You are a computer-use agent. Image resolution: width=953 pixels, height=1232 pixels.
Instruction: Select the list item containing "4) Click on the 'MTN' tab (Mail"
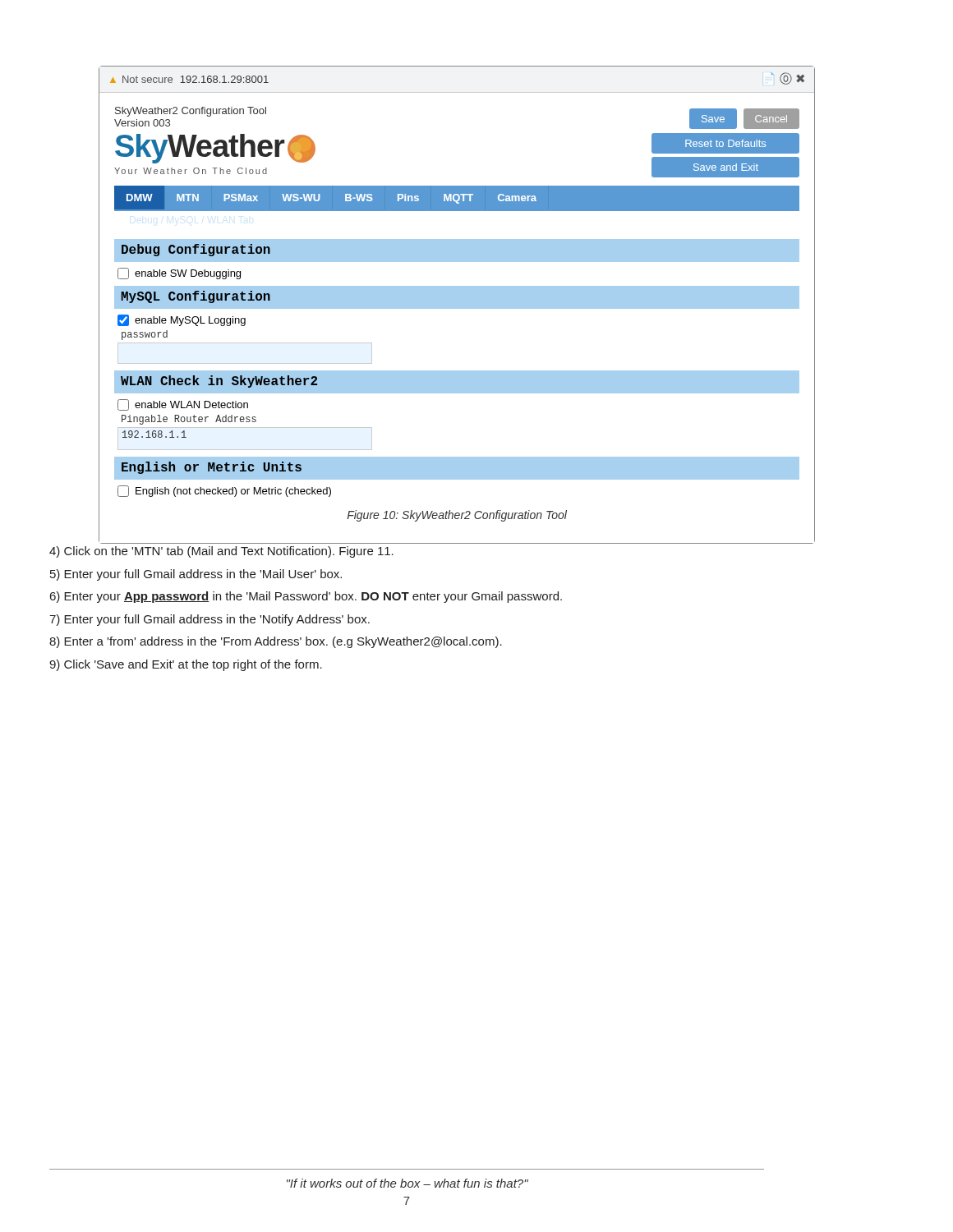click(222, 551)
